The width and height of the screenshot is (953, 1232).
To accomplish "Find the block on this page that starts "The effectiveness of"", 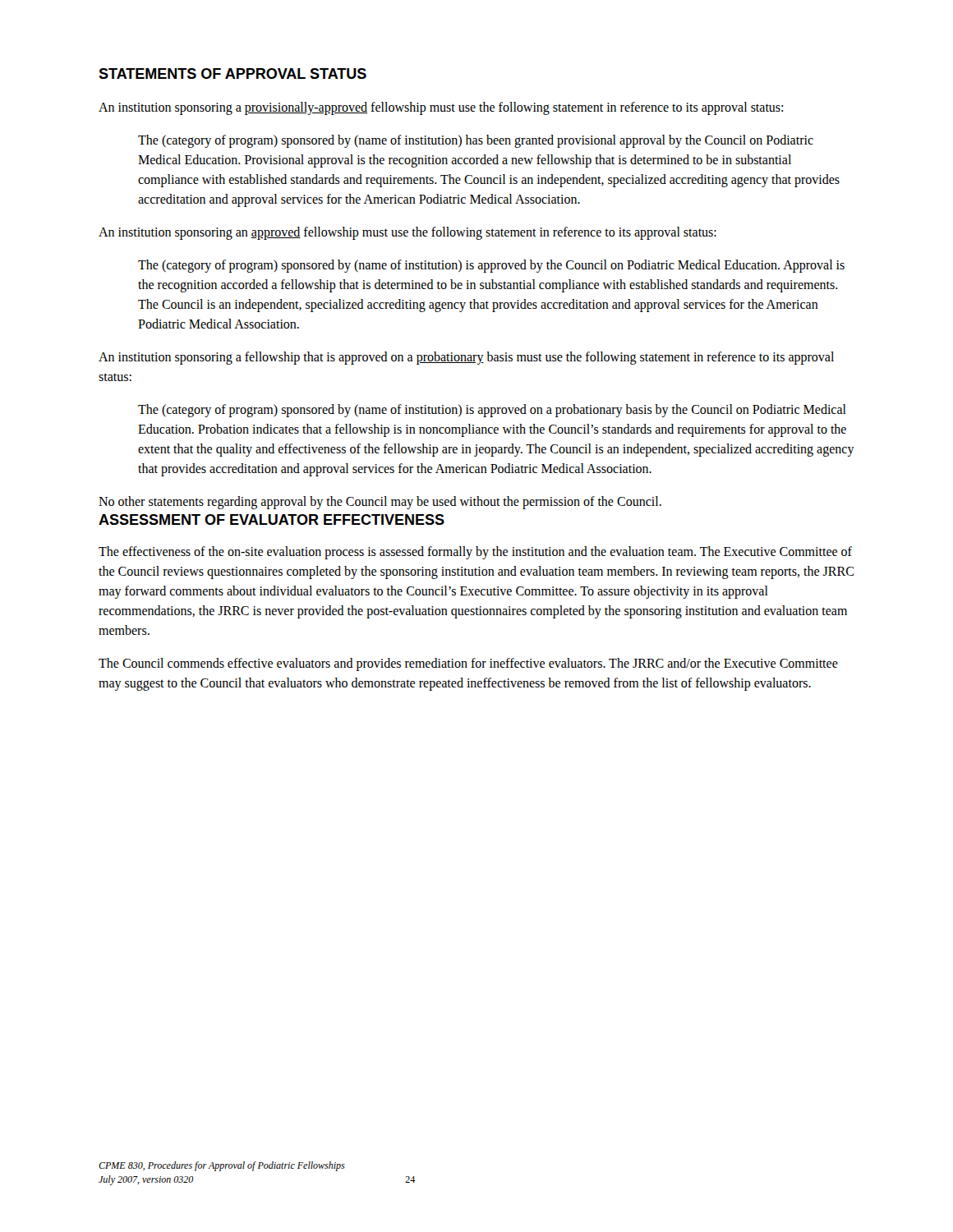I will (x=476, y=591).
